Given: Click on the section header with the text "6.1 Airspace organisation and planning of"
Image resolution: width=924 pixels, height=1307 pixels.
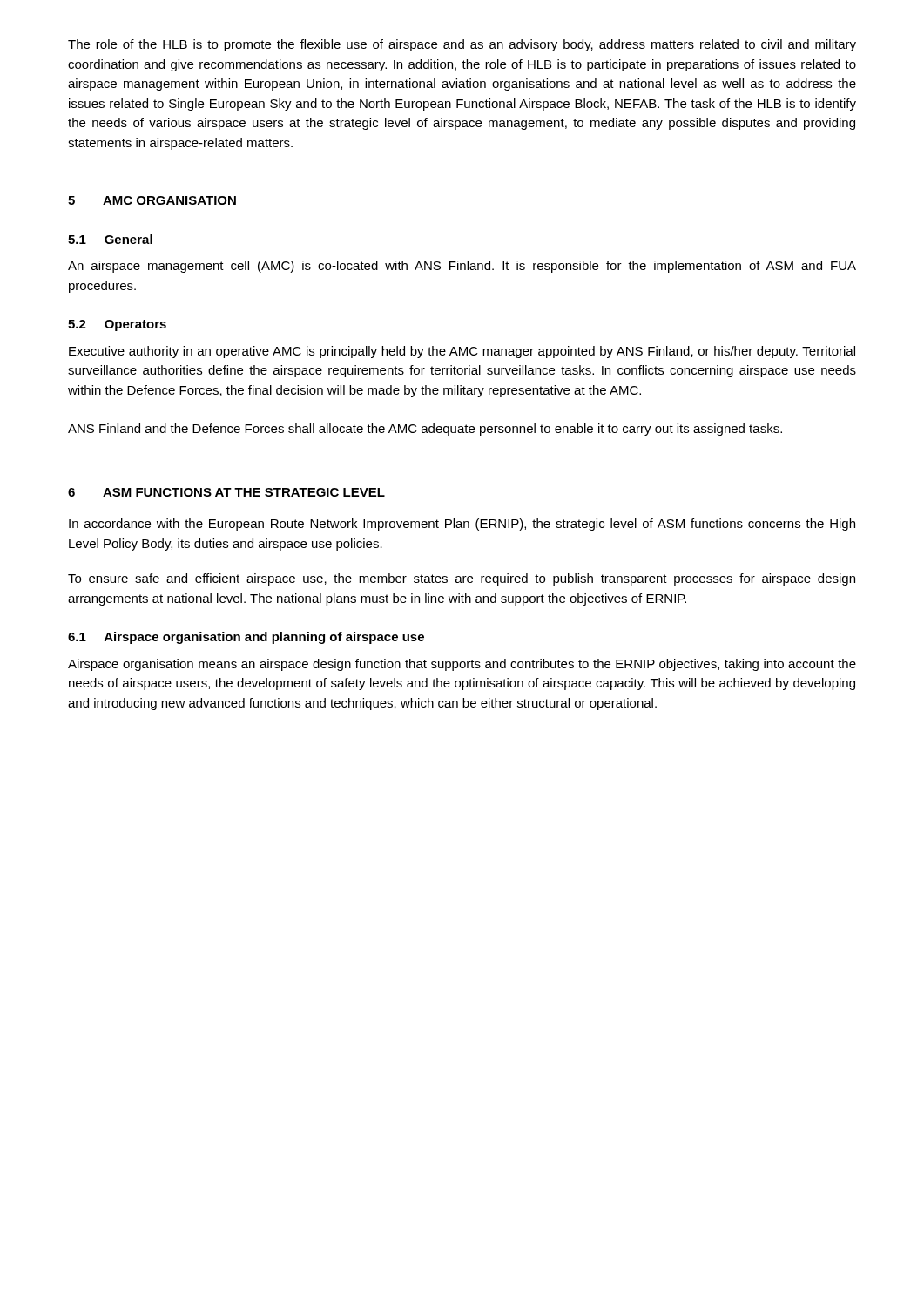Looking at the screenshot, I should (246, 637).
